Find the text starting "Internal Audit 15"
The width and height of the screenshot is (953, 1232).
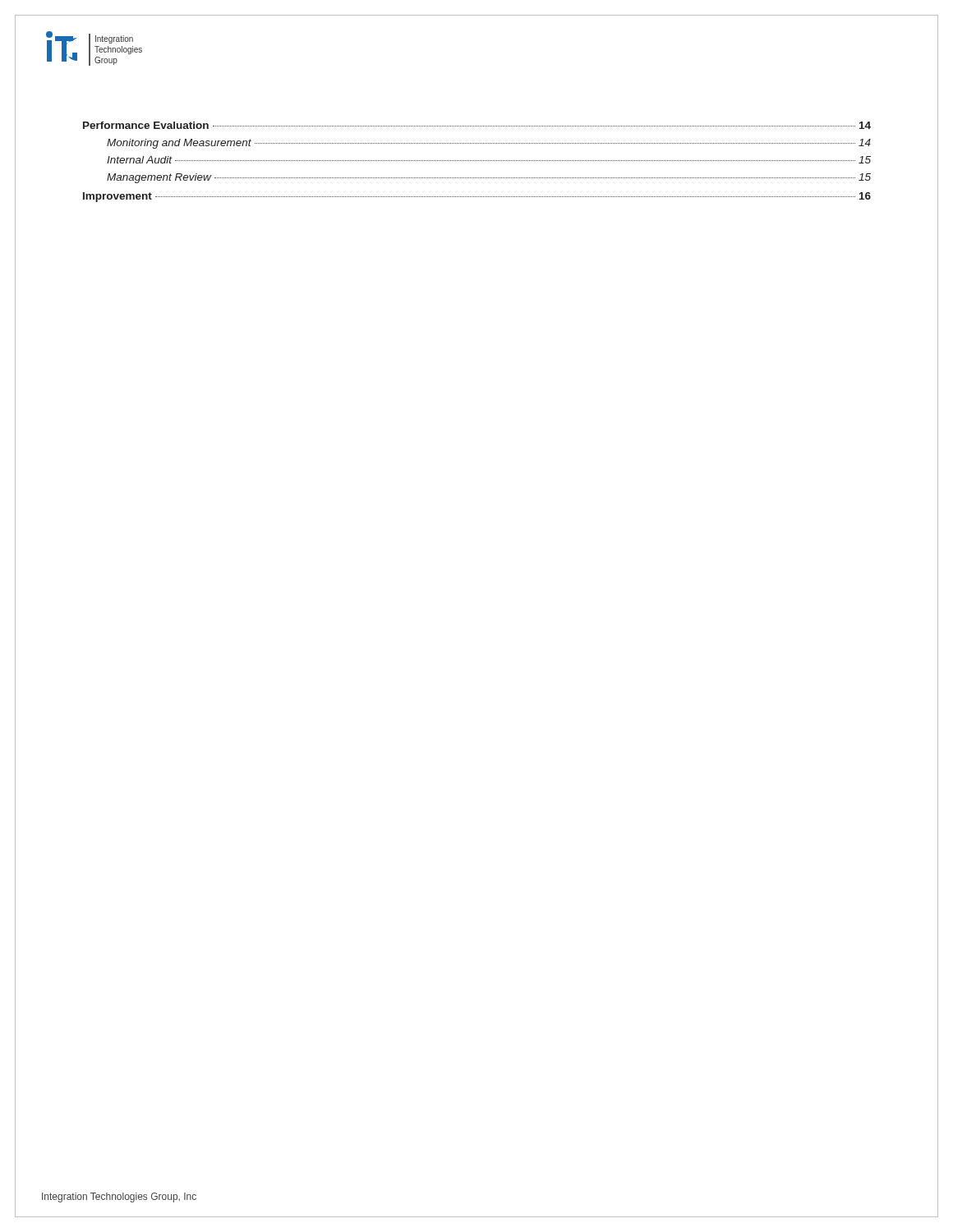[x=489, y=160]
